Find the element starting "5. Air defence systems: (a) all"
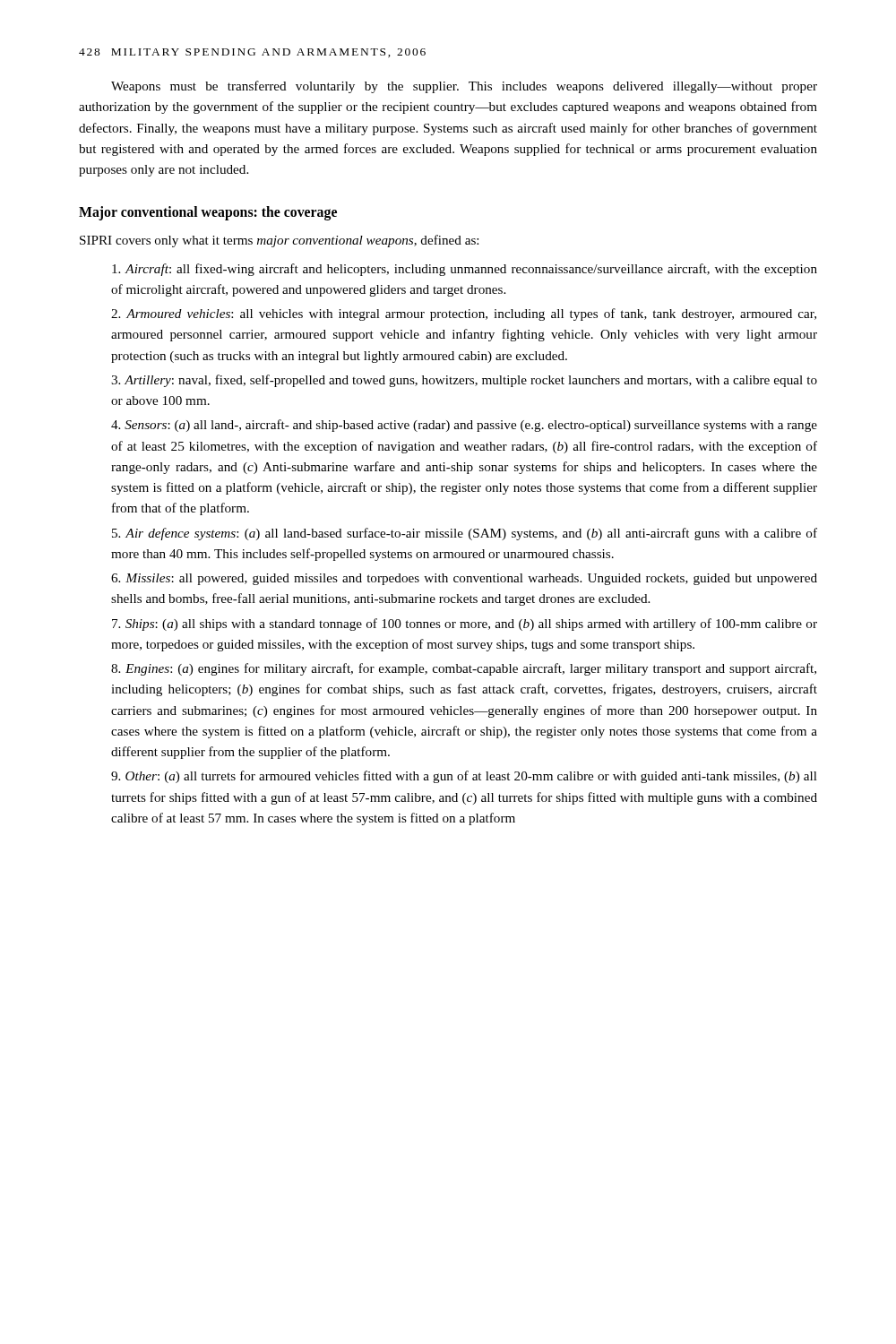This screenshot has width=896, height=1344. point(464,543)
